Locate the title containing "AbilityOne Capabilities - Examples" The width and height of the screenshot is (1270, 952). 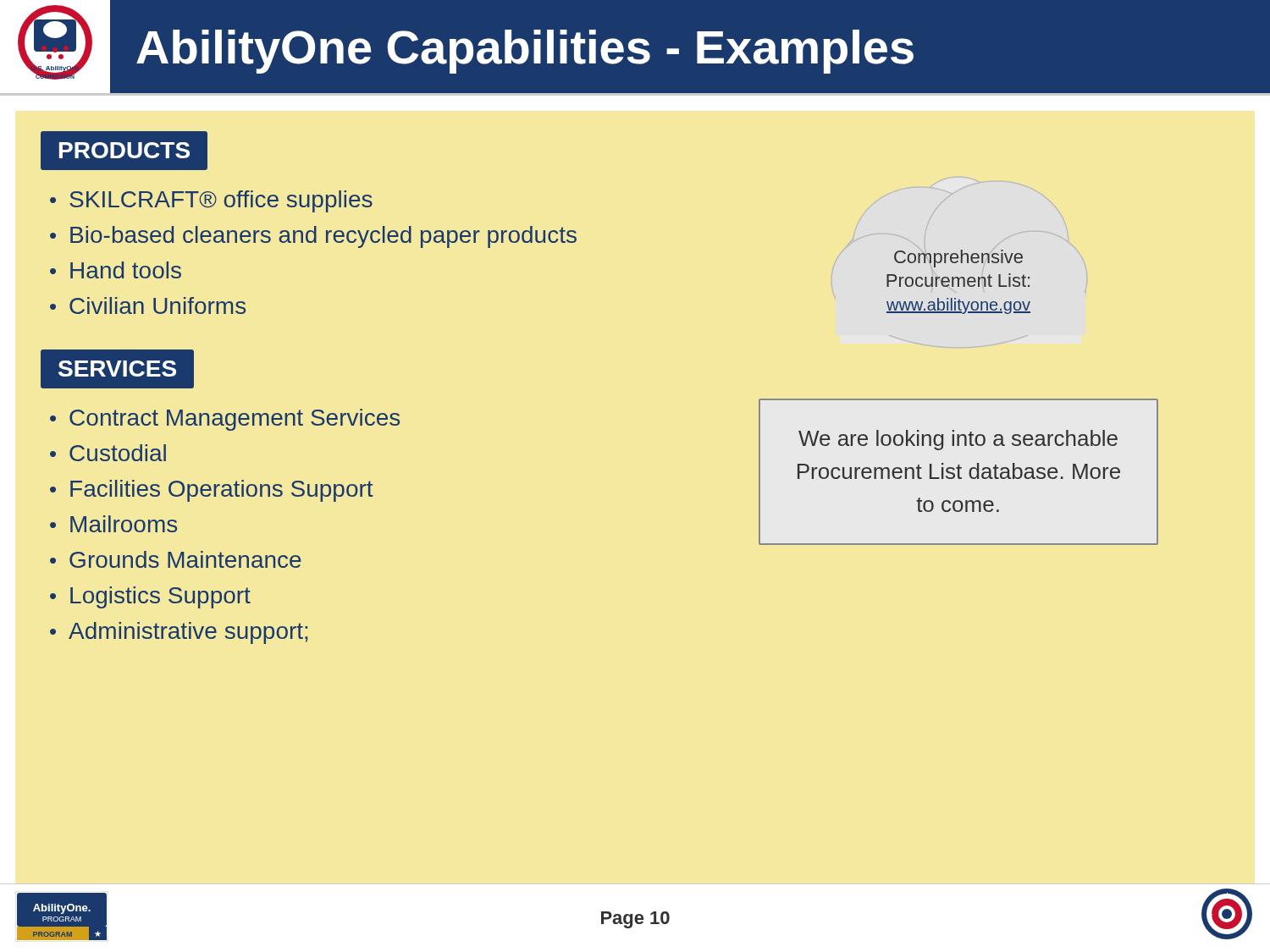tap(525, 47)
